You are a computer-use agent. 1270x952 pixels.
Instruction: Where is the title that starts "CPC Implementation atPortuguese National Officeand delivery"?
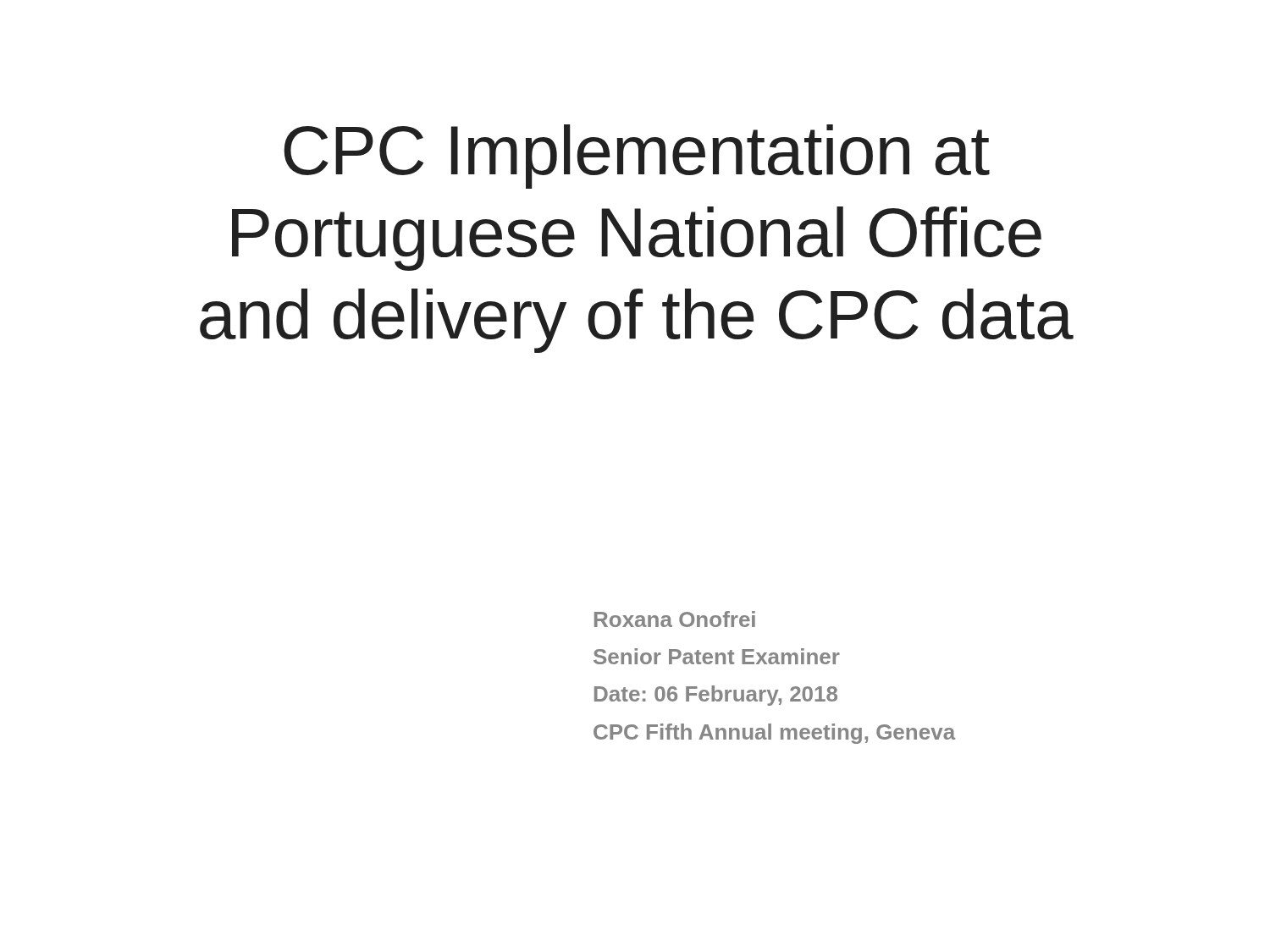coord(635,232)
